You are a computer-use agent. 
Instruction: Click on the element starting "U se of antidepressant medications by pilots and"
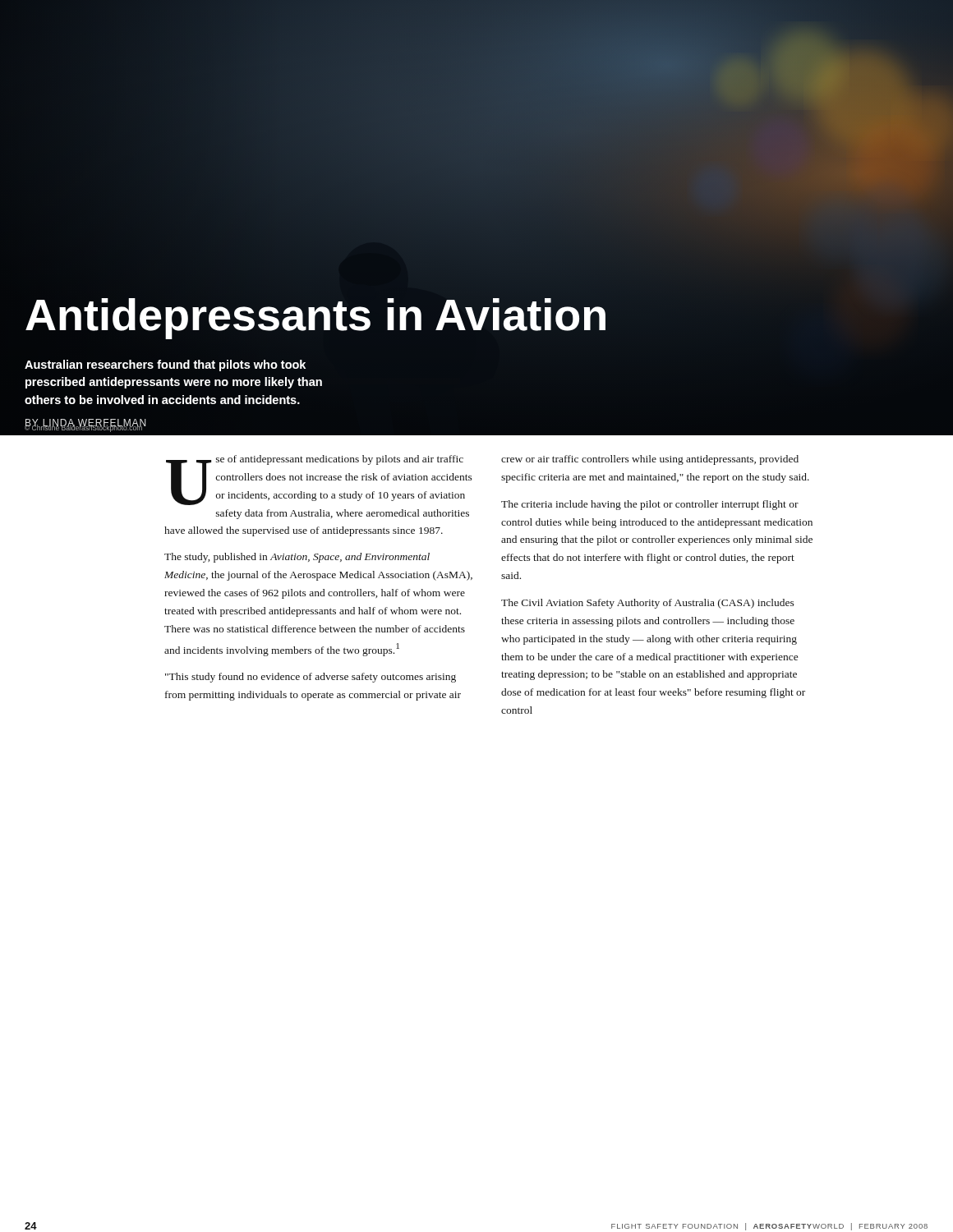pos(320,577)
